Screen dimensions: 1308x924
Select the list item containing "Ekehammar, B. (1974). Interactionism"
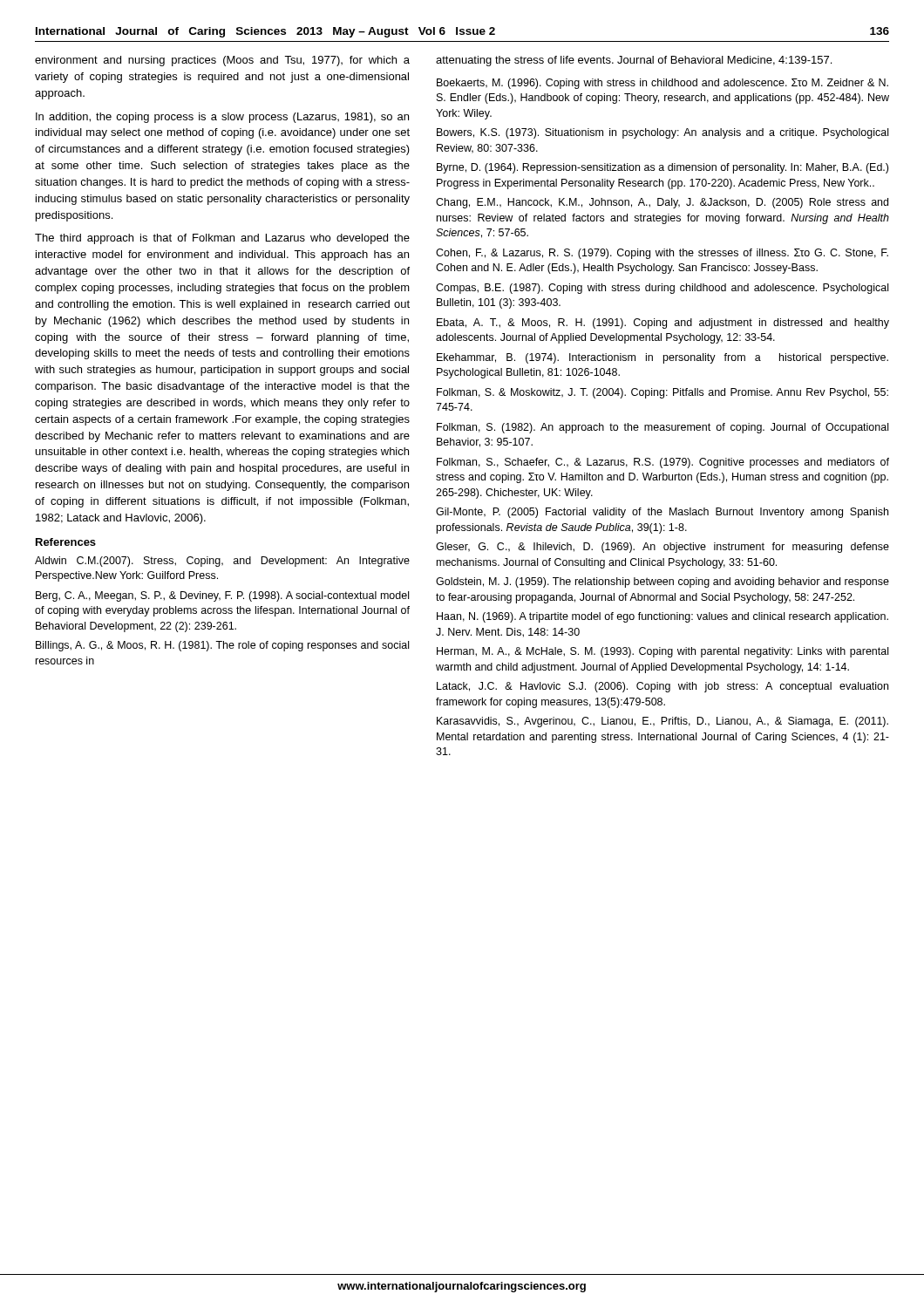[663, 365]
